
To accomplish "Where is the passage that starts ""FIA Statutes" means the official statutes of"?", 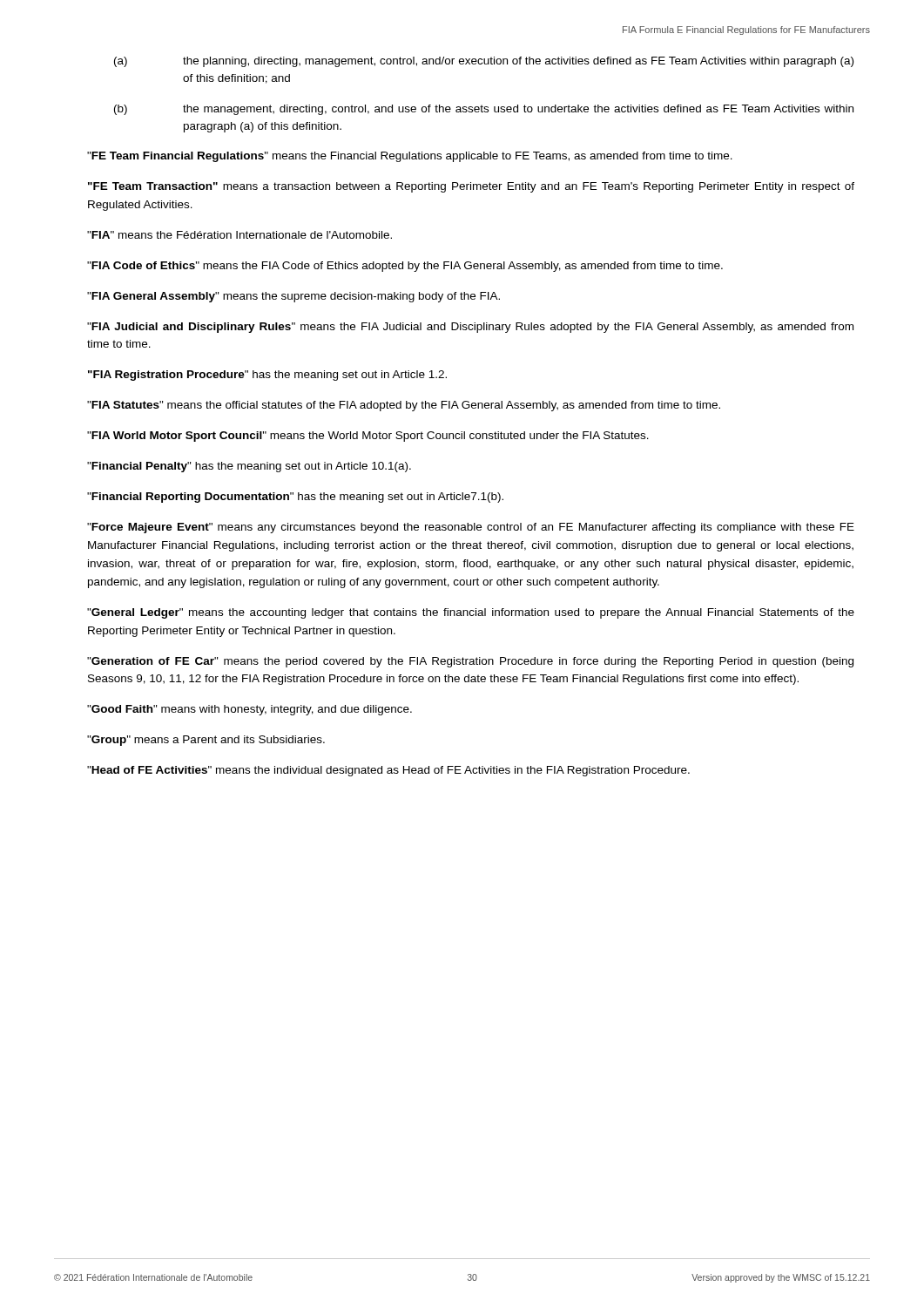I will pos(404,405).
